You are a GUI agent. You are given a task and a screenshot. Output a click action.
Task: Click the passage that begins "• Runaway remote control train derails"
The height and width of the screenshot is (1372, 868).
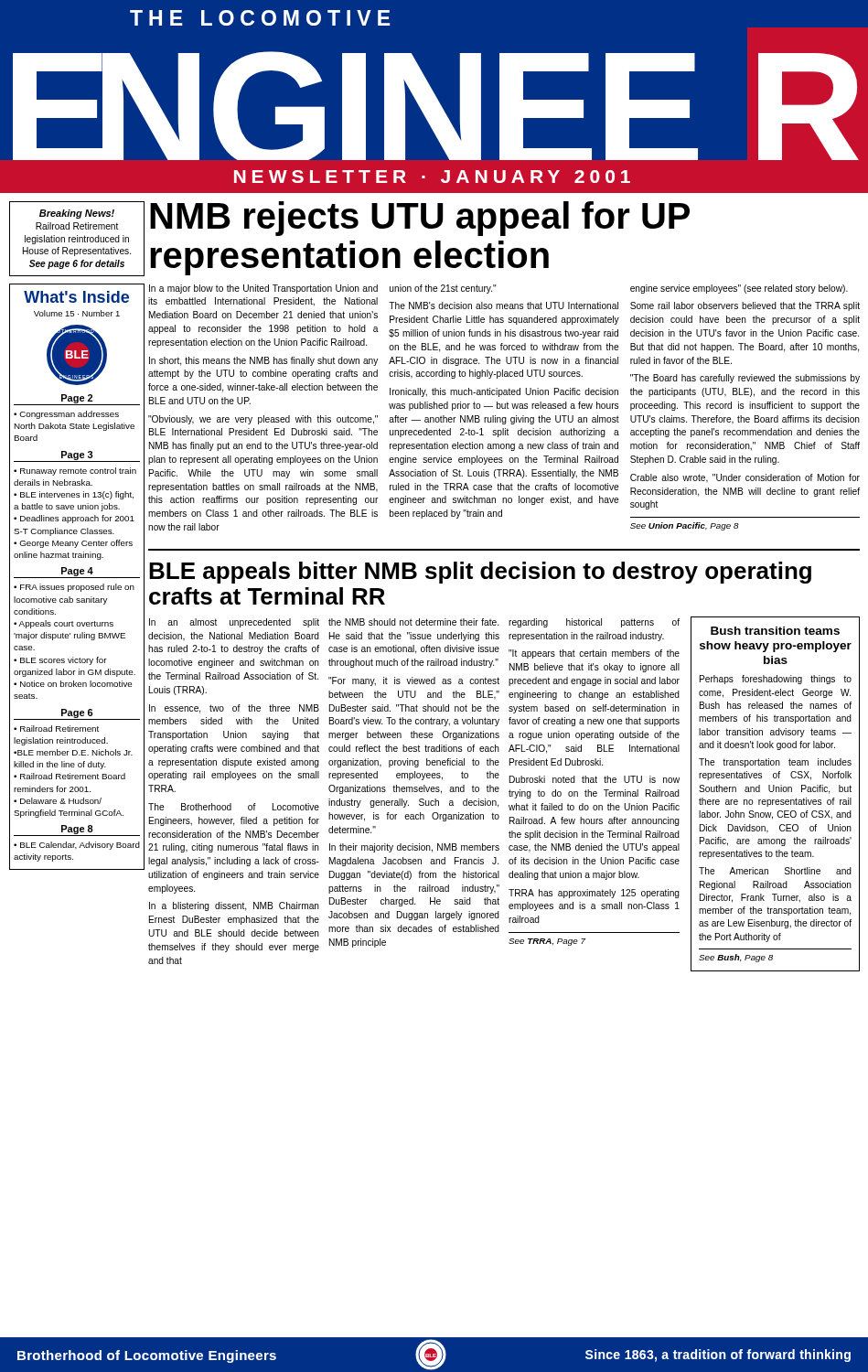coord(75,476)
